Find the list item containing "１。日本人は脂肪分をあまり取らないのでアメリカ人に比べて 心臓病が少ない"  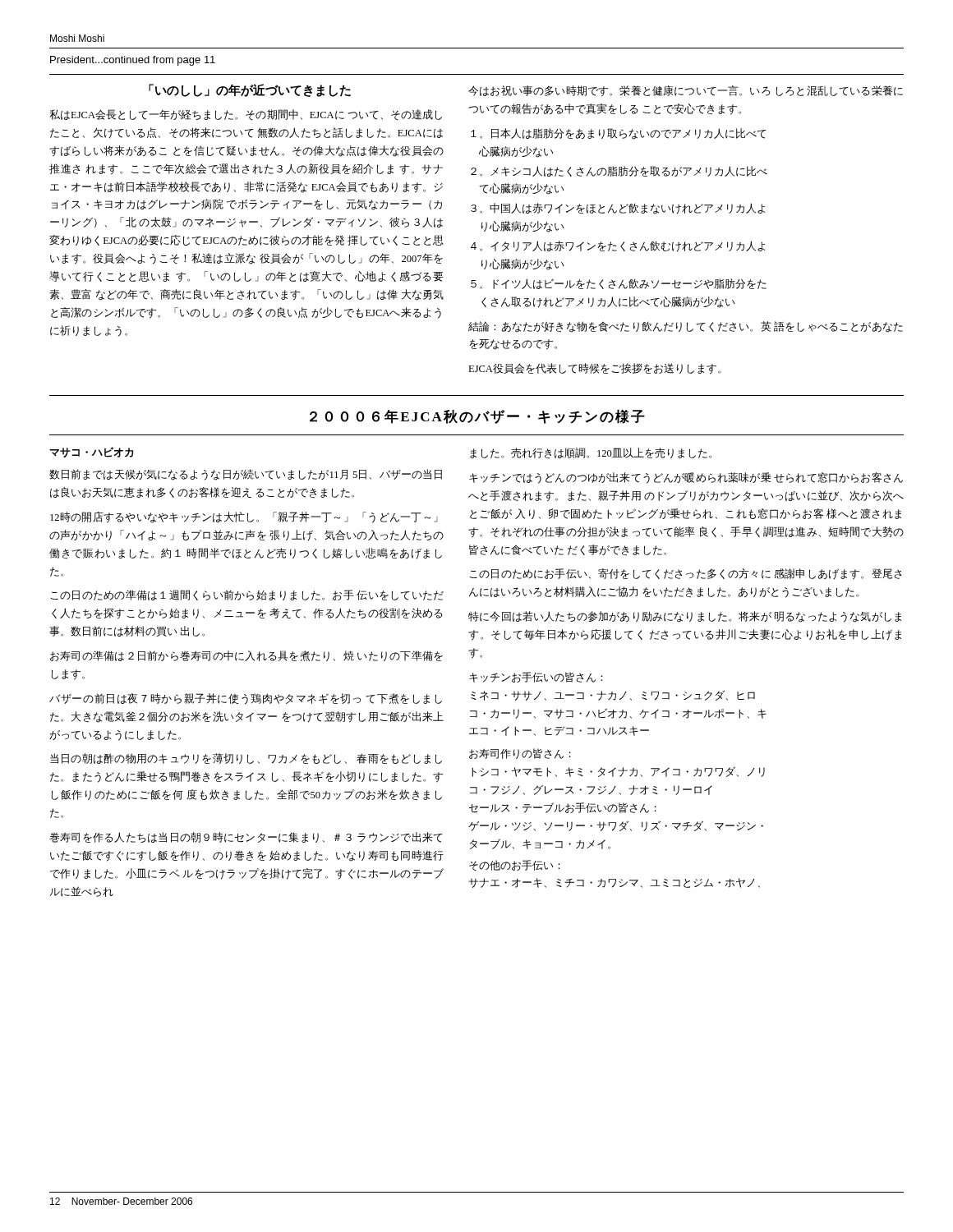coord(618,143)
